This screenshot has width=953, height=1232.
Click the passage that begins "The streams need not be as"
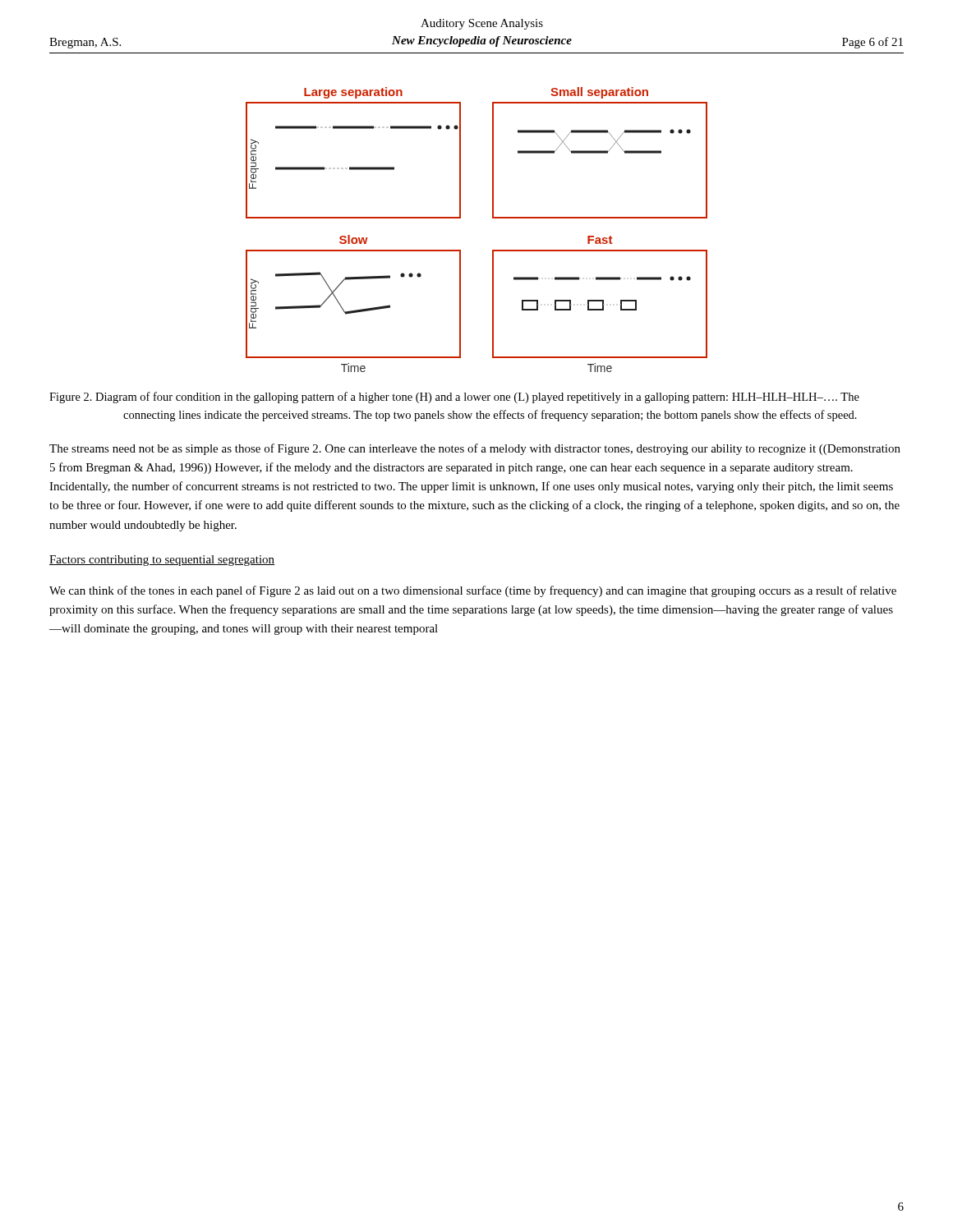[476, 487]
